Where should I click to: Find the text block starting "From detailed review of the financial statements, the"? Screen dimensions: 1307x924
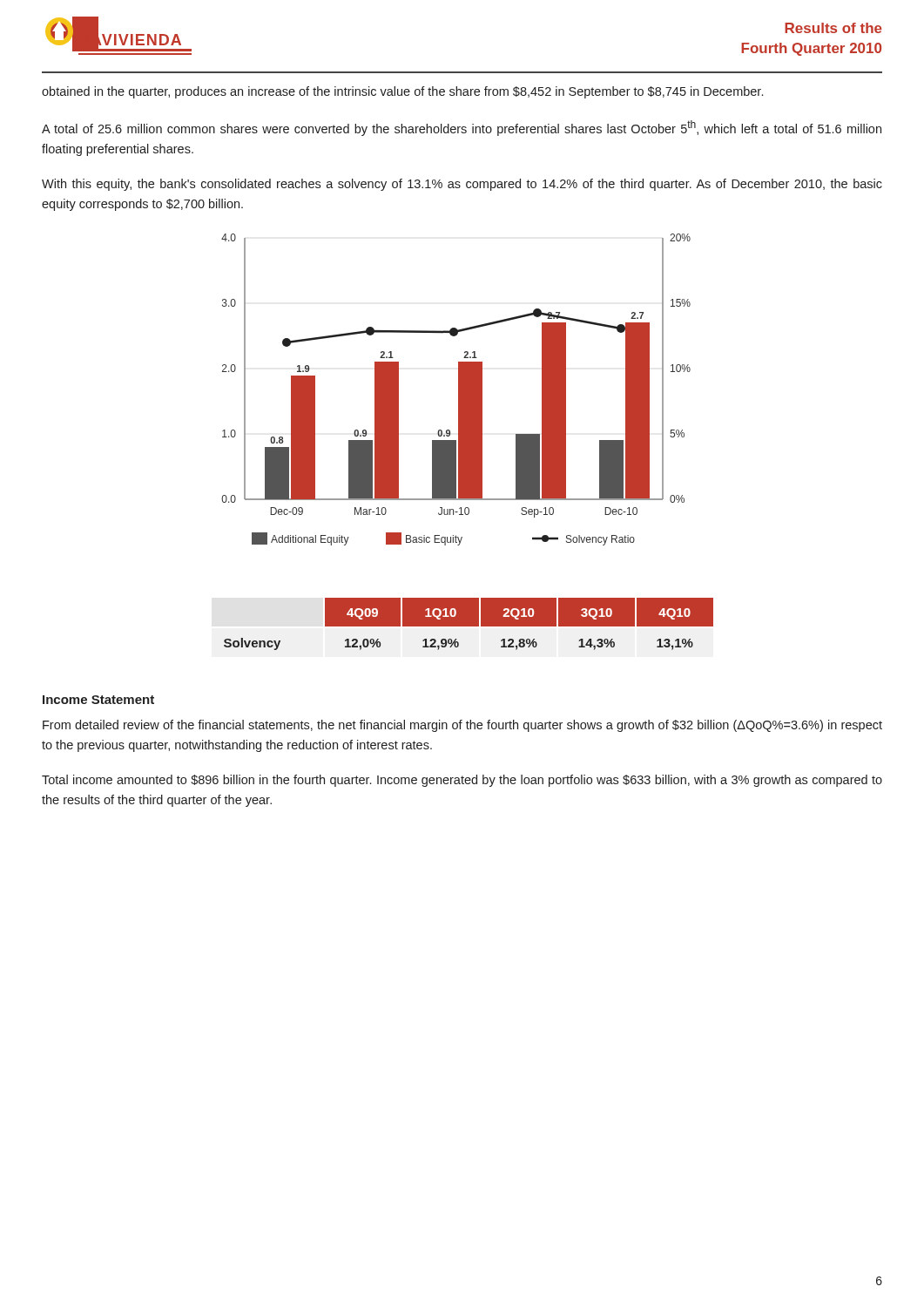[x=462, y=735]
